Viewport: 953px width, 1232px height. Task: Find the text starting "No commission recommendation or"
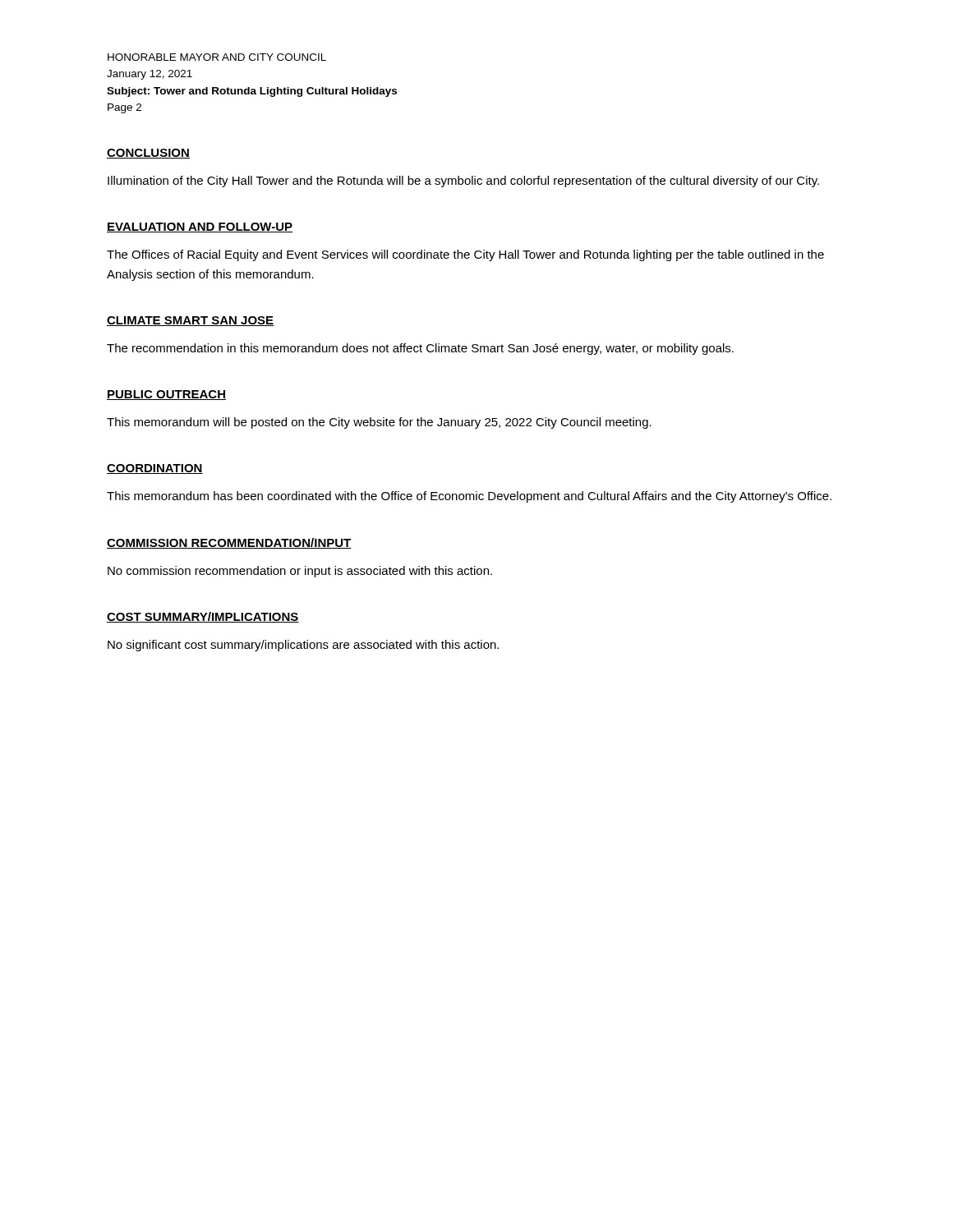click(300, 570)
